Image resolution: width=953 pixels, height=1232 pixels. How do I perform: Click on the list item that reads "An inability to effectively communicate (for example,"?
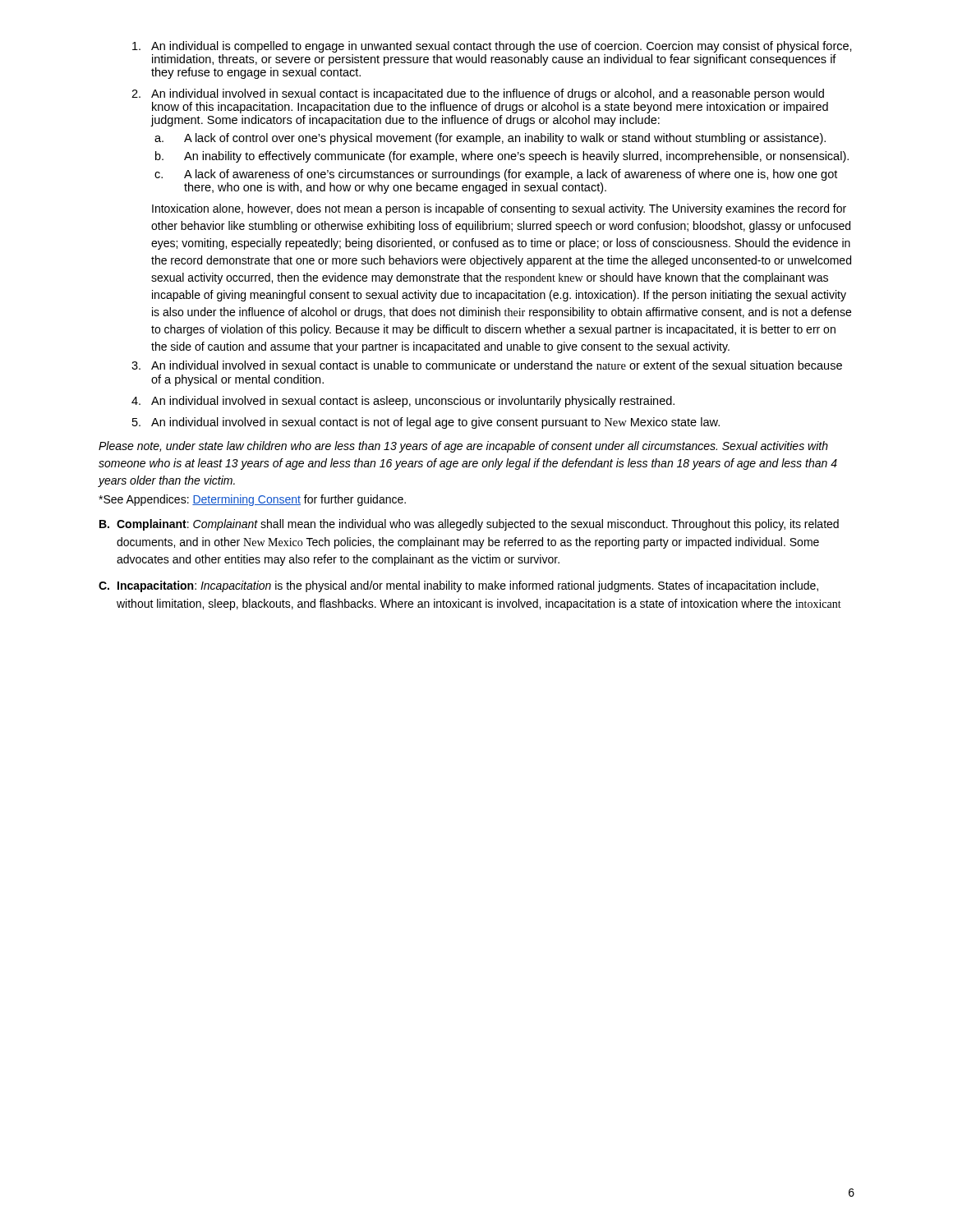517,156
